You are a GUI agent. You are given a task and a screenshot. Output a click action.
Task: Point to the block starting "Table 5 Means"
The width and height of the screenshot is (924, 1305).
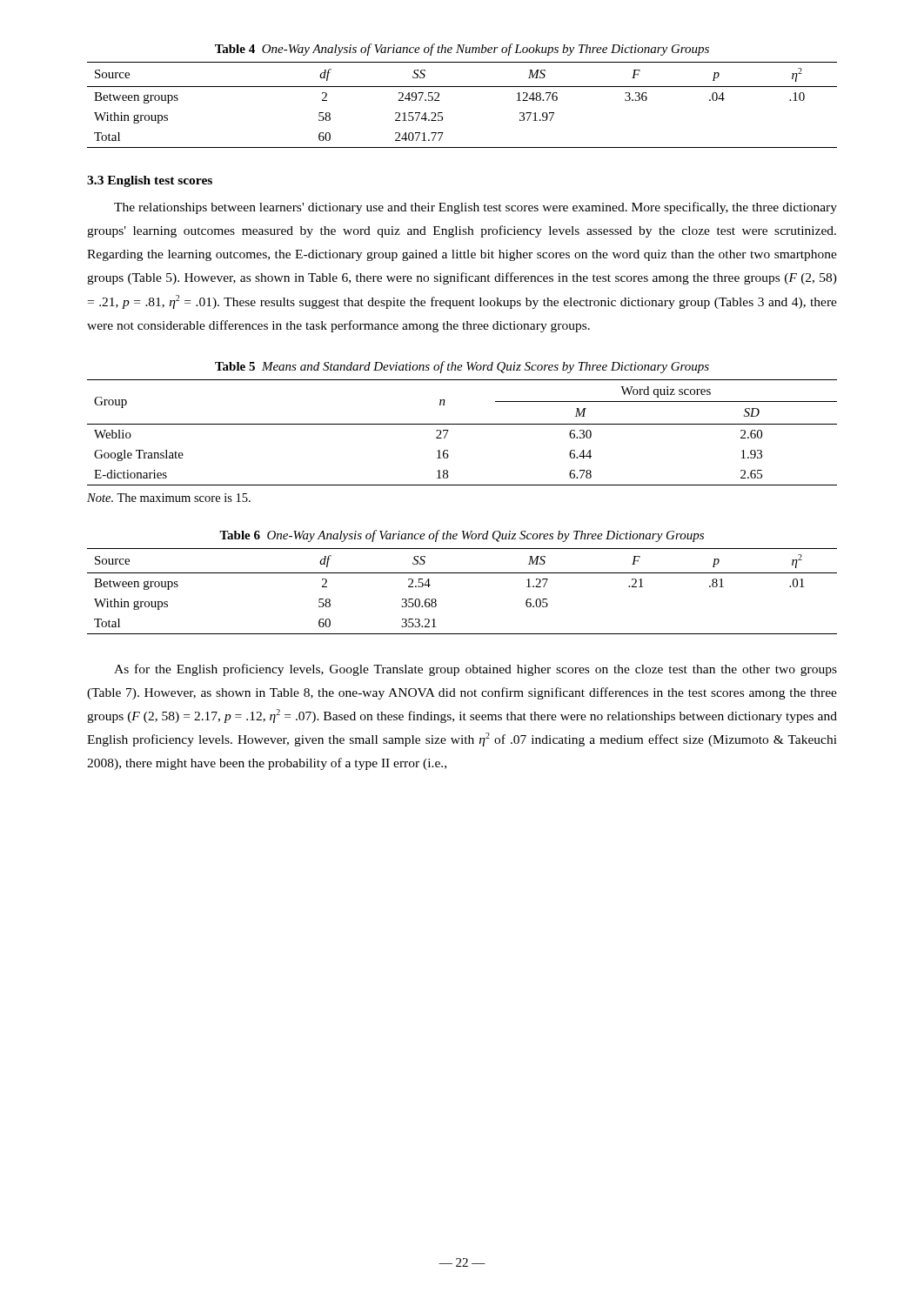click(x=462, y=366)
